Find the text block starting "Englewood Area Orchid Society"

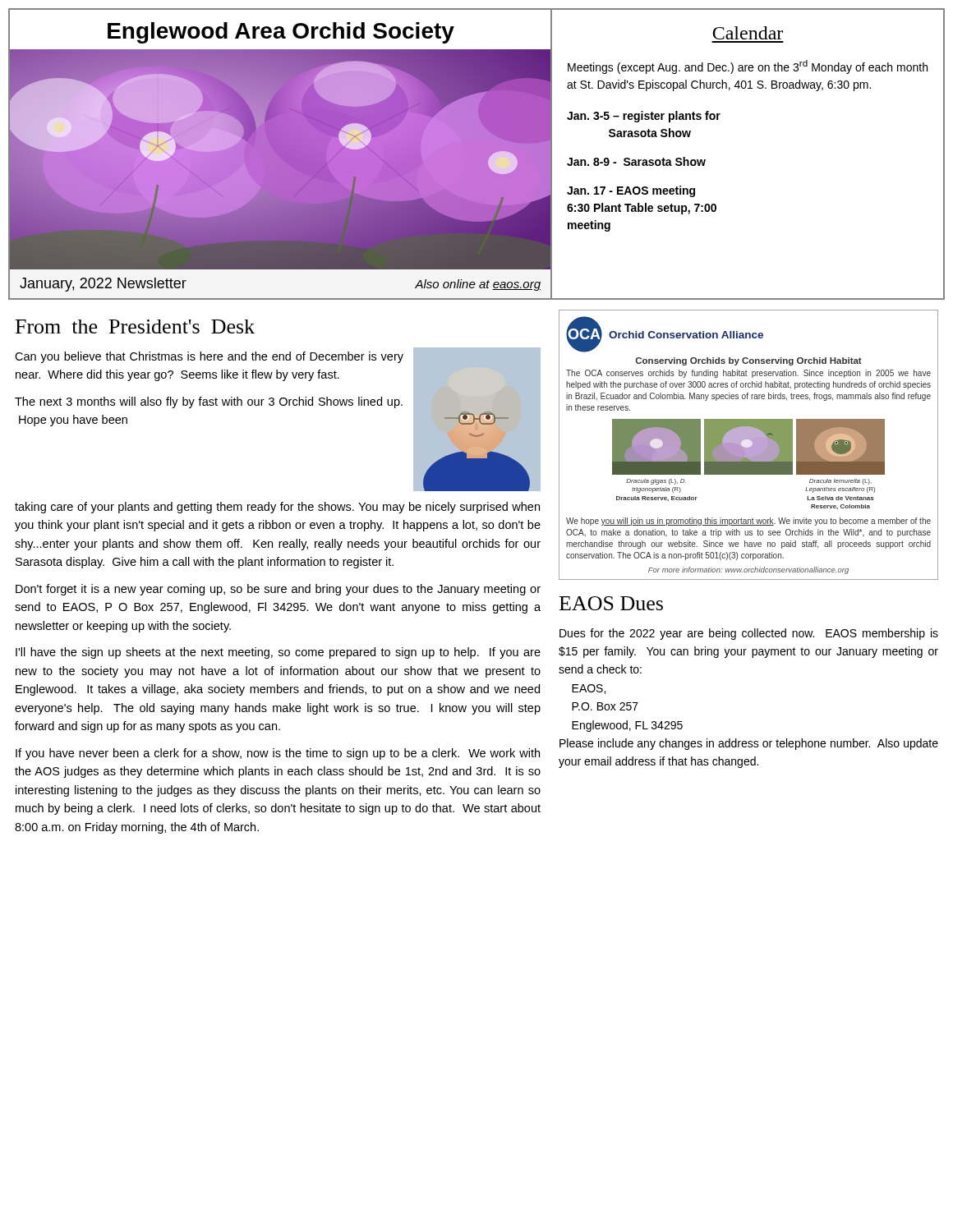pyautogui.click(x=280, y=31)
